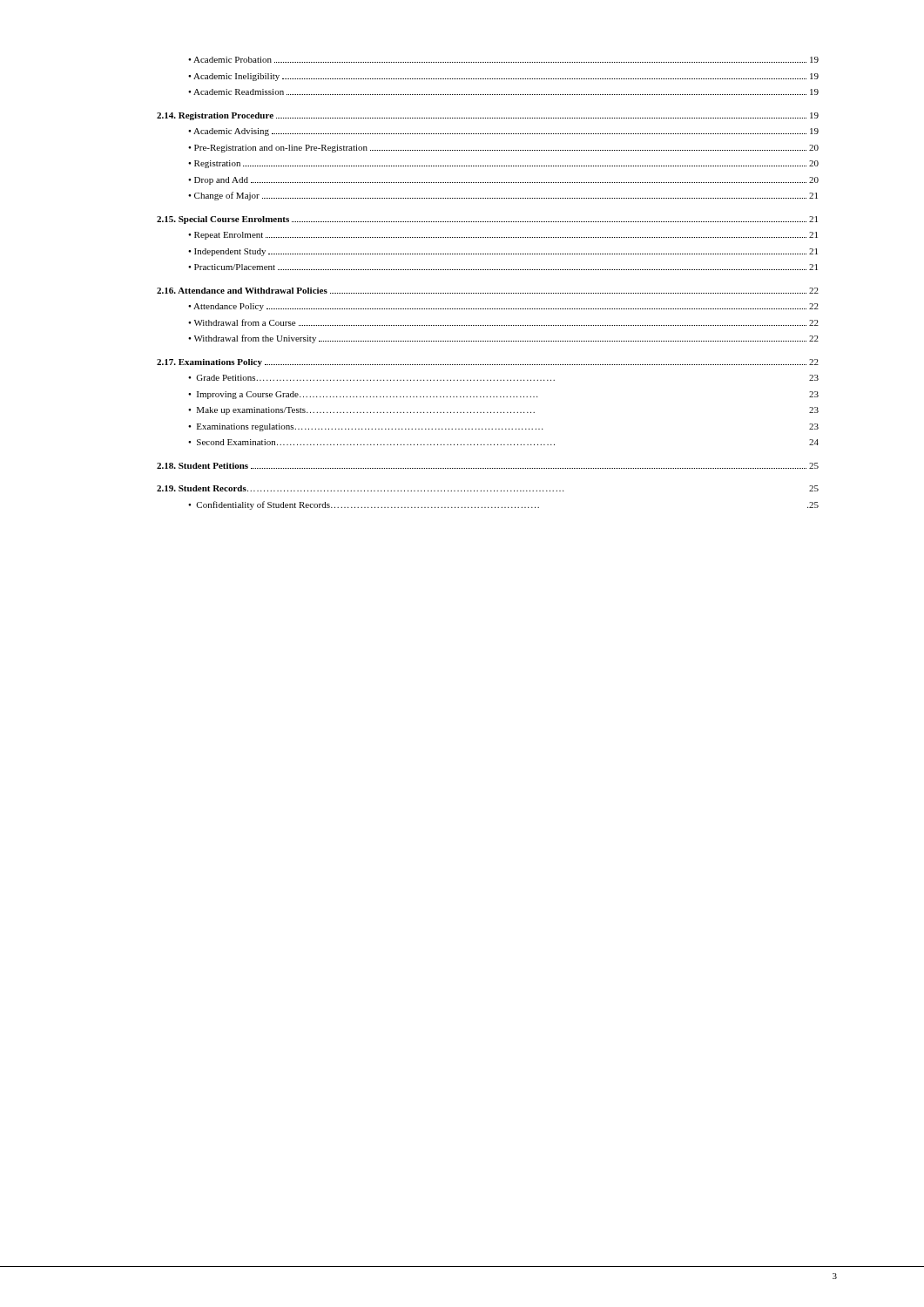Find the region starting "Repeat Enrolment 21"
Image resolution: width=924 pixels, height=1307 pixels.
[x=503, y=235]
